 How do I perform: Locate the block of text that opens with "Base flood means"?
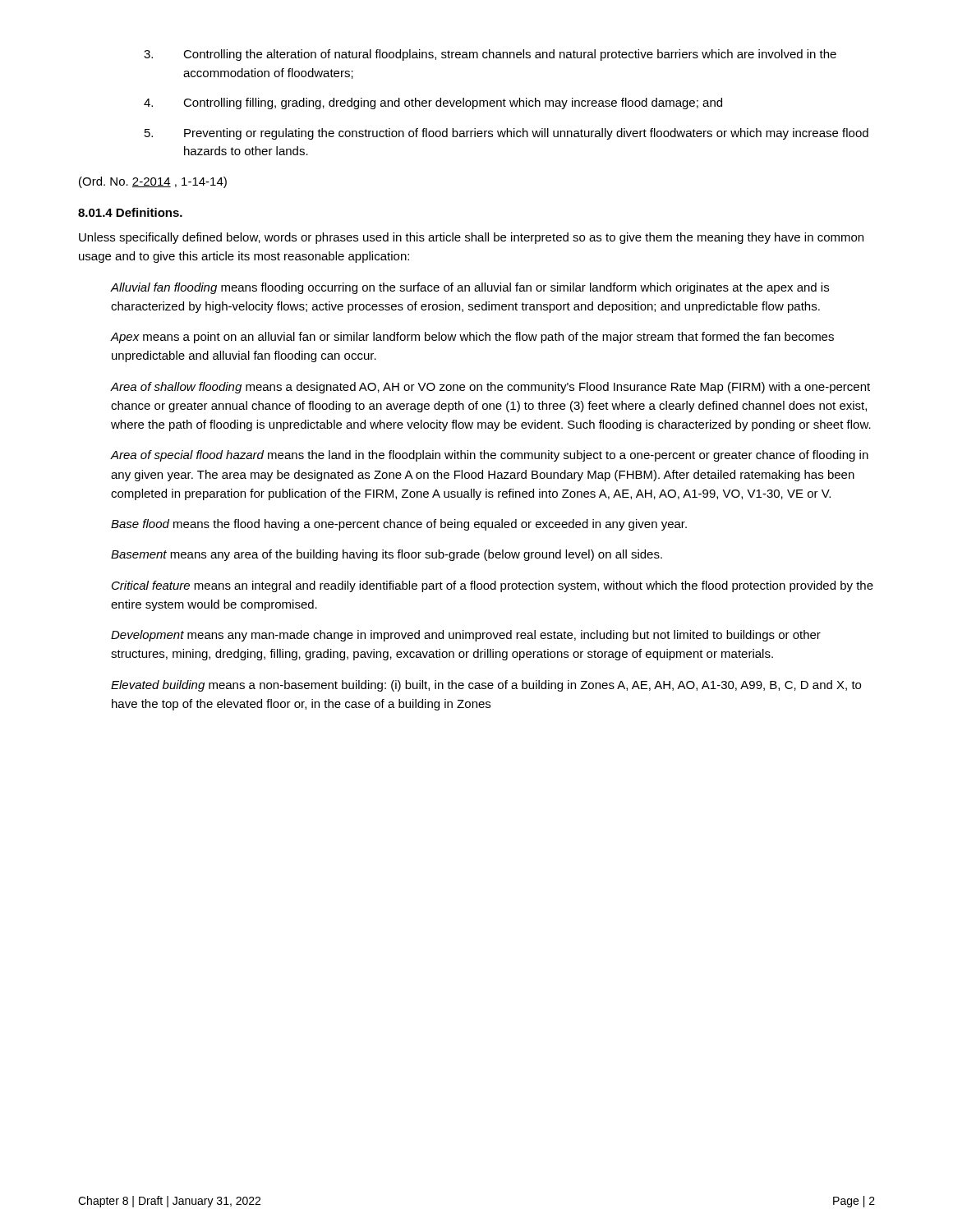(x=399, y=524)
